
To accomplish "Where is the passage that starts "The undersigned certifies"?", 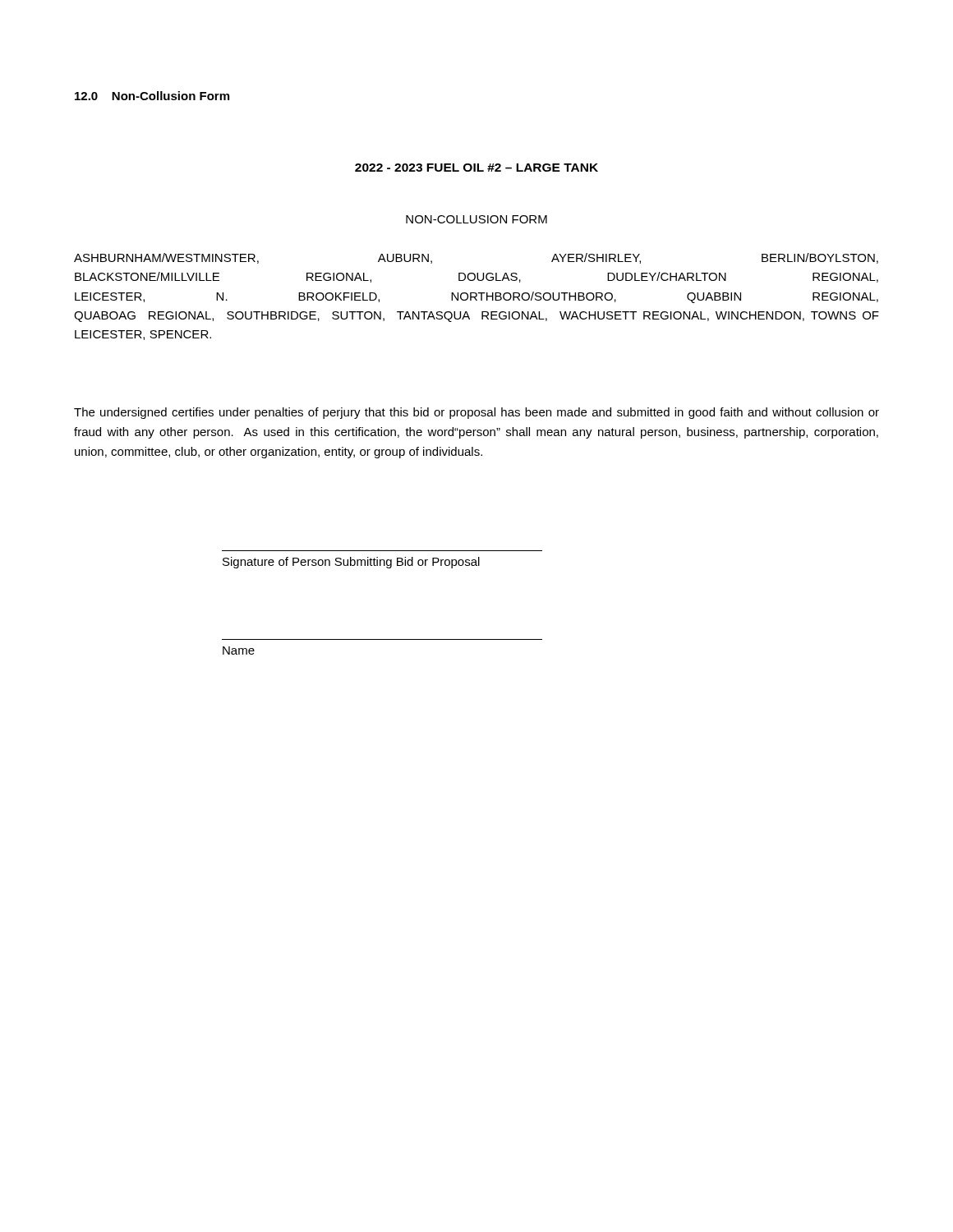I will (x=476, y=432).
